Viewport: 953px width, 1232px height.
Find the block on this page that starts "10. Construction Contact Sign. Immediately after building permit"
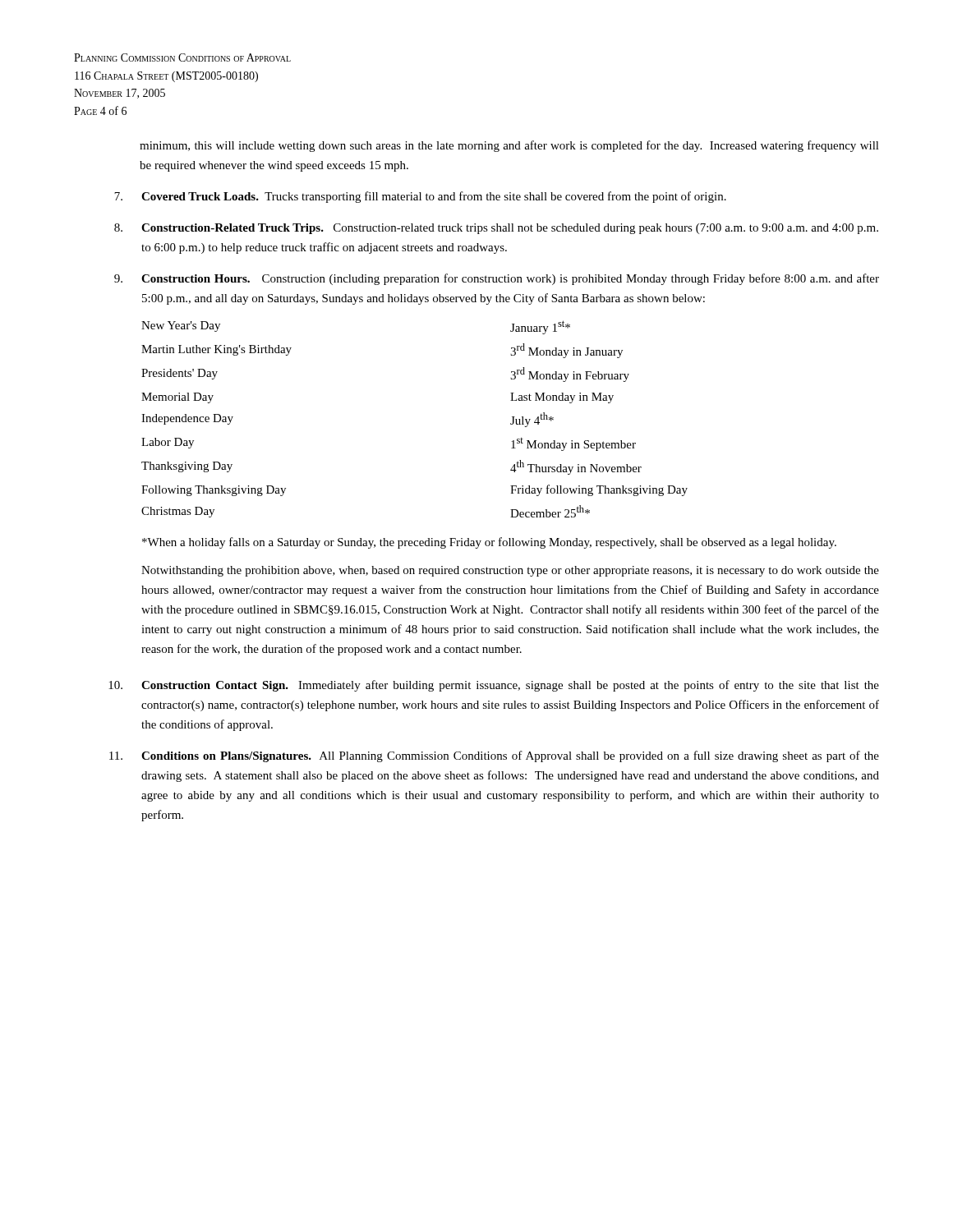[x=476, y=704]
